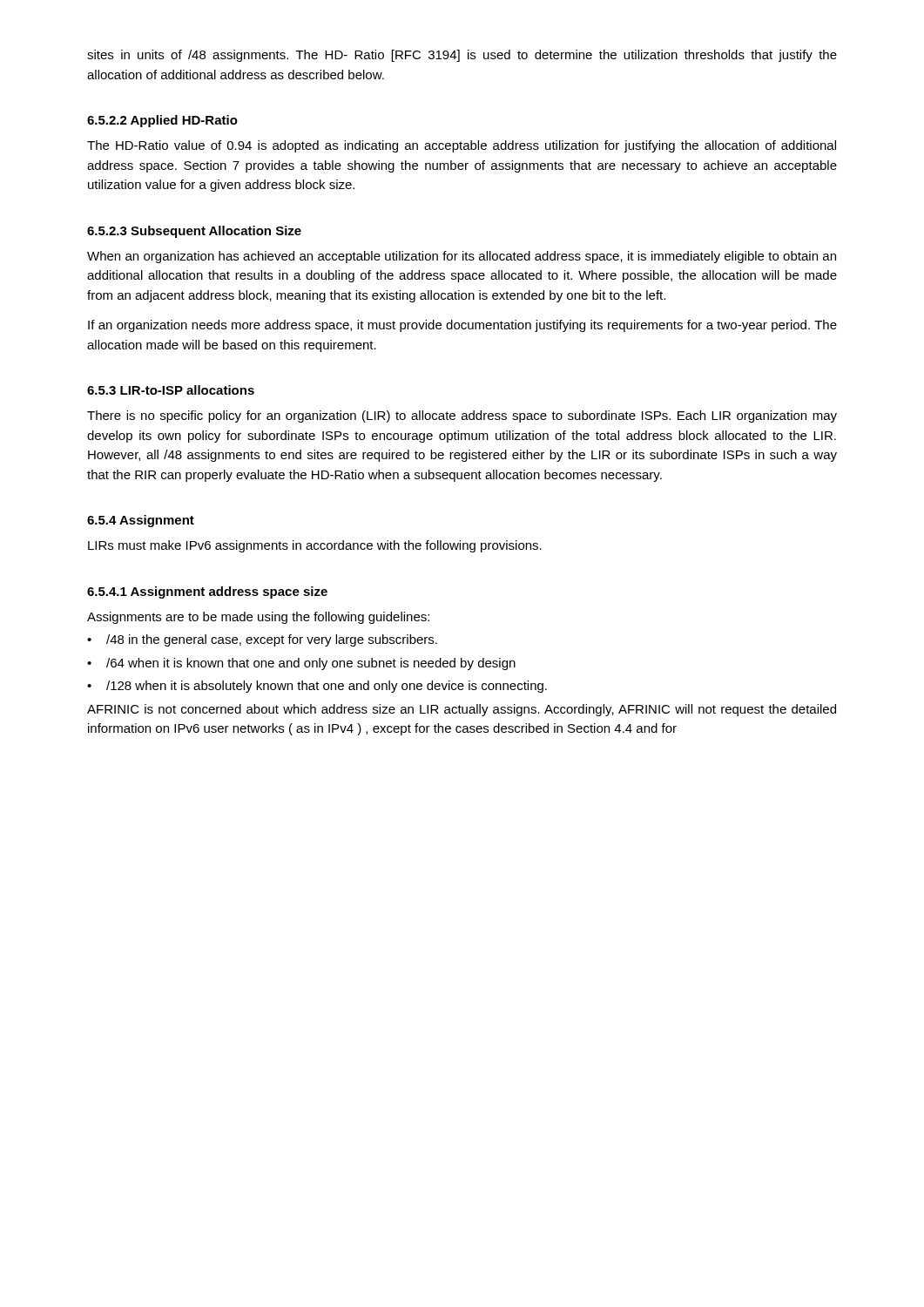This screenshot has width=924, height=1307.
Task: Find the text block containing "When an organization has achieved an acceptable"
Action: [462, 276]
